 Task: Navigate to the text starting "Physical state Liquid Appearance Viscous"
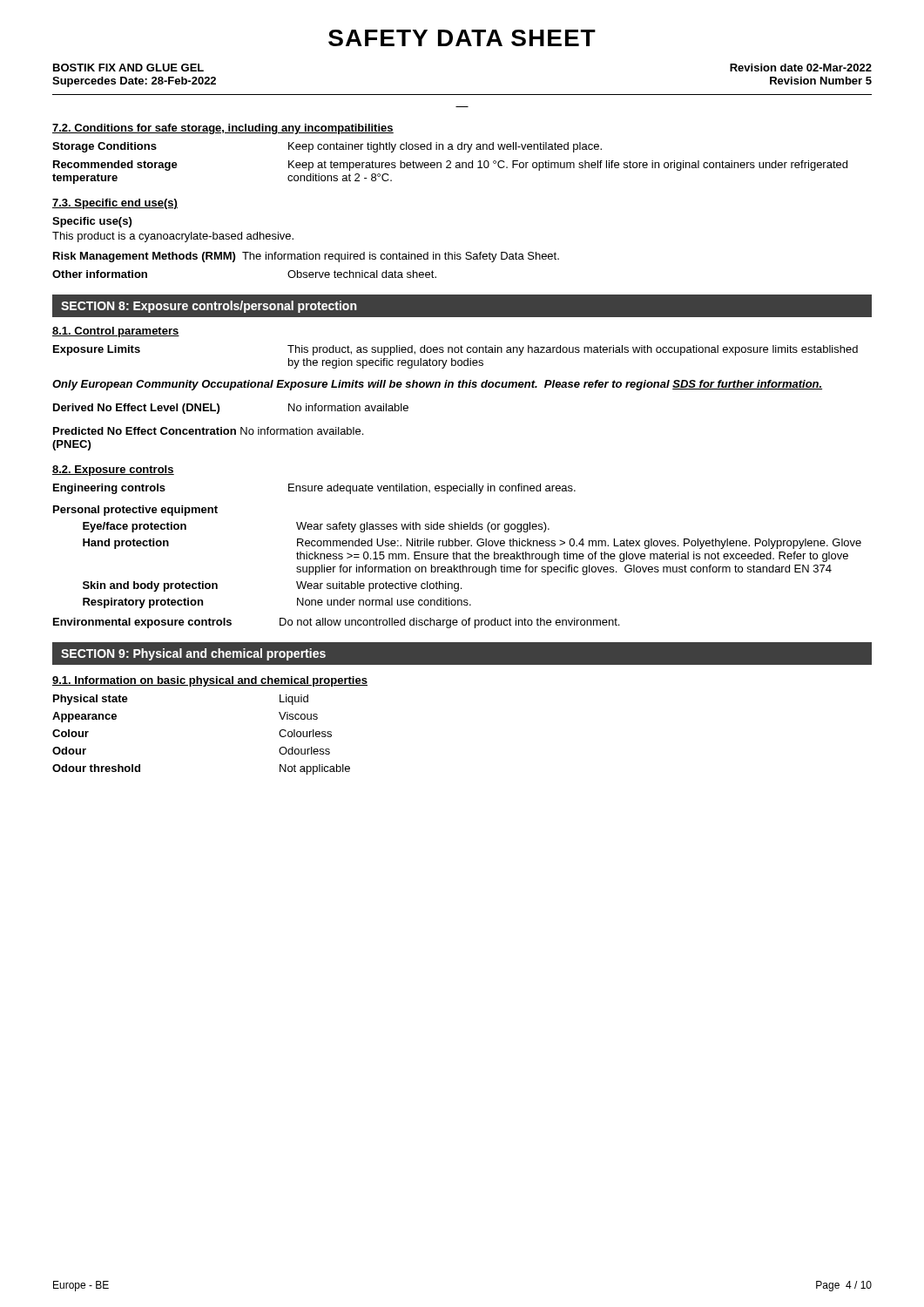[x=90, y=699]
